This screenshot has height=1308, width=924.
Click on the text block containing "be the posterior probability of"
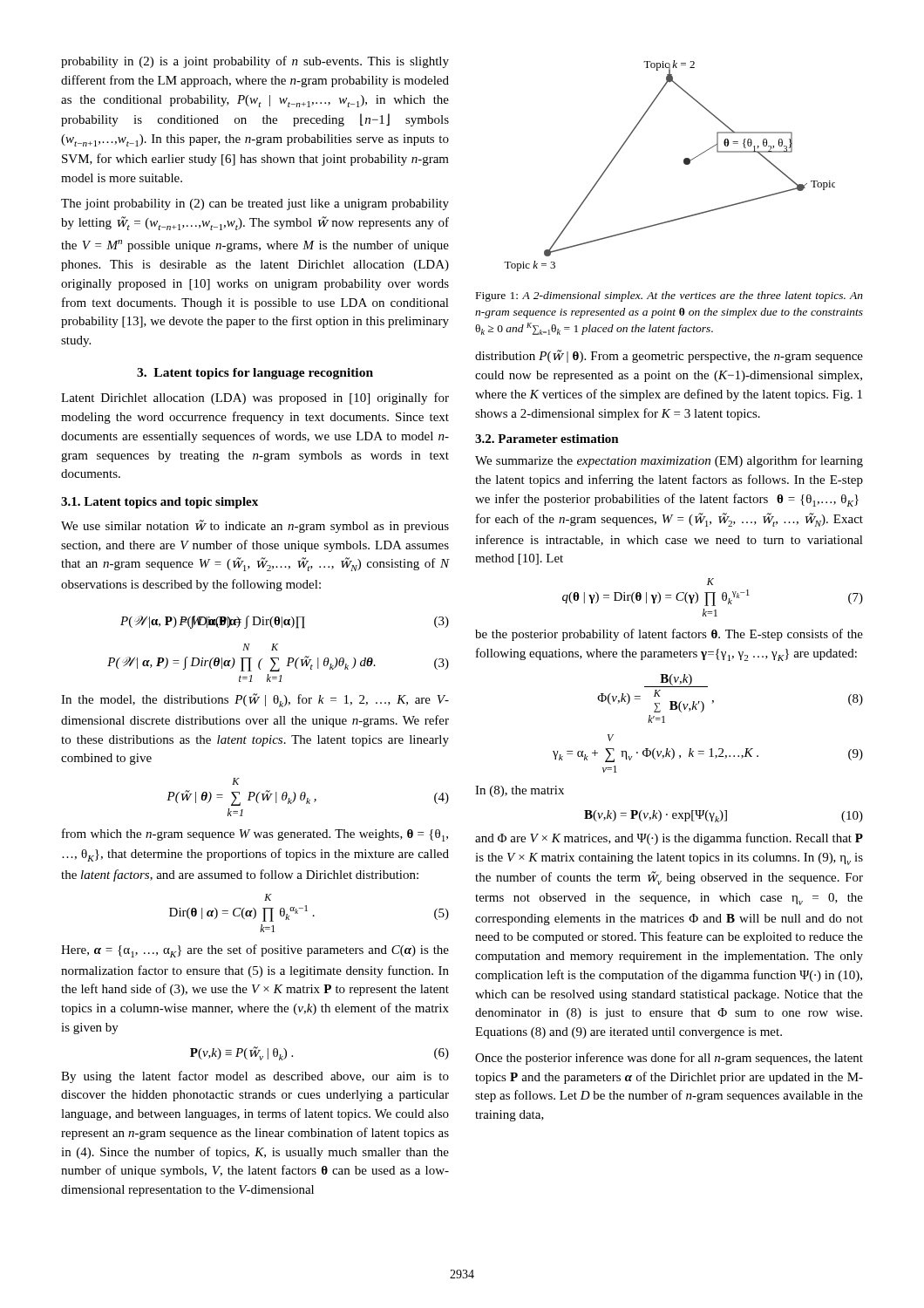click(669, 645)
